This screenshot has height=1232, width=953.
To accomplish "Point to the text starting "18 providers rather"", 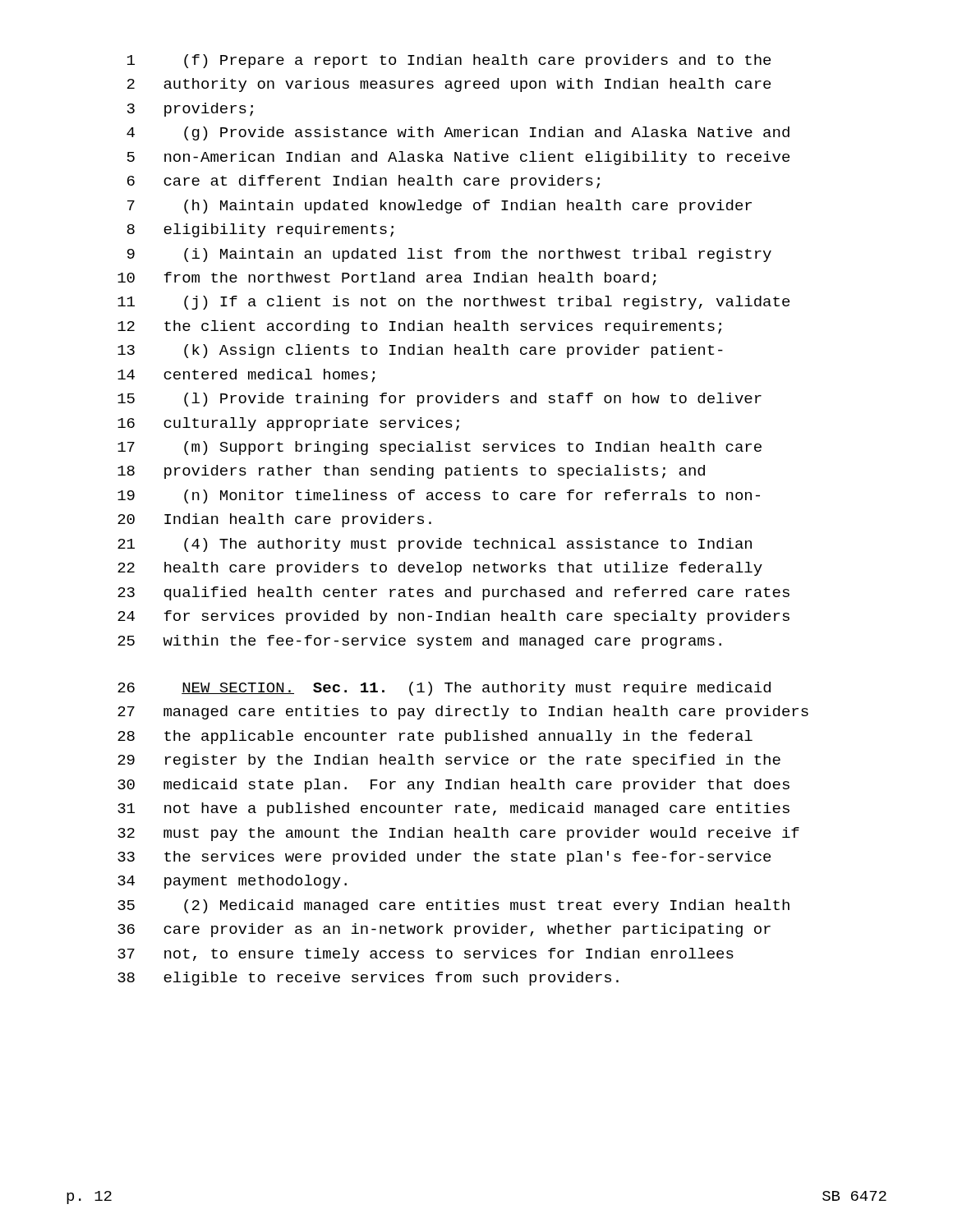I will click(x=398, y=472).
